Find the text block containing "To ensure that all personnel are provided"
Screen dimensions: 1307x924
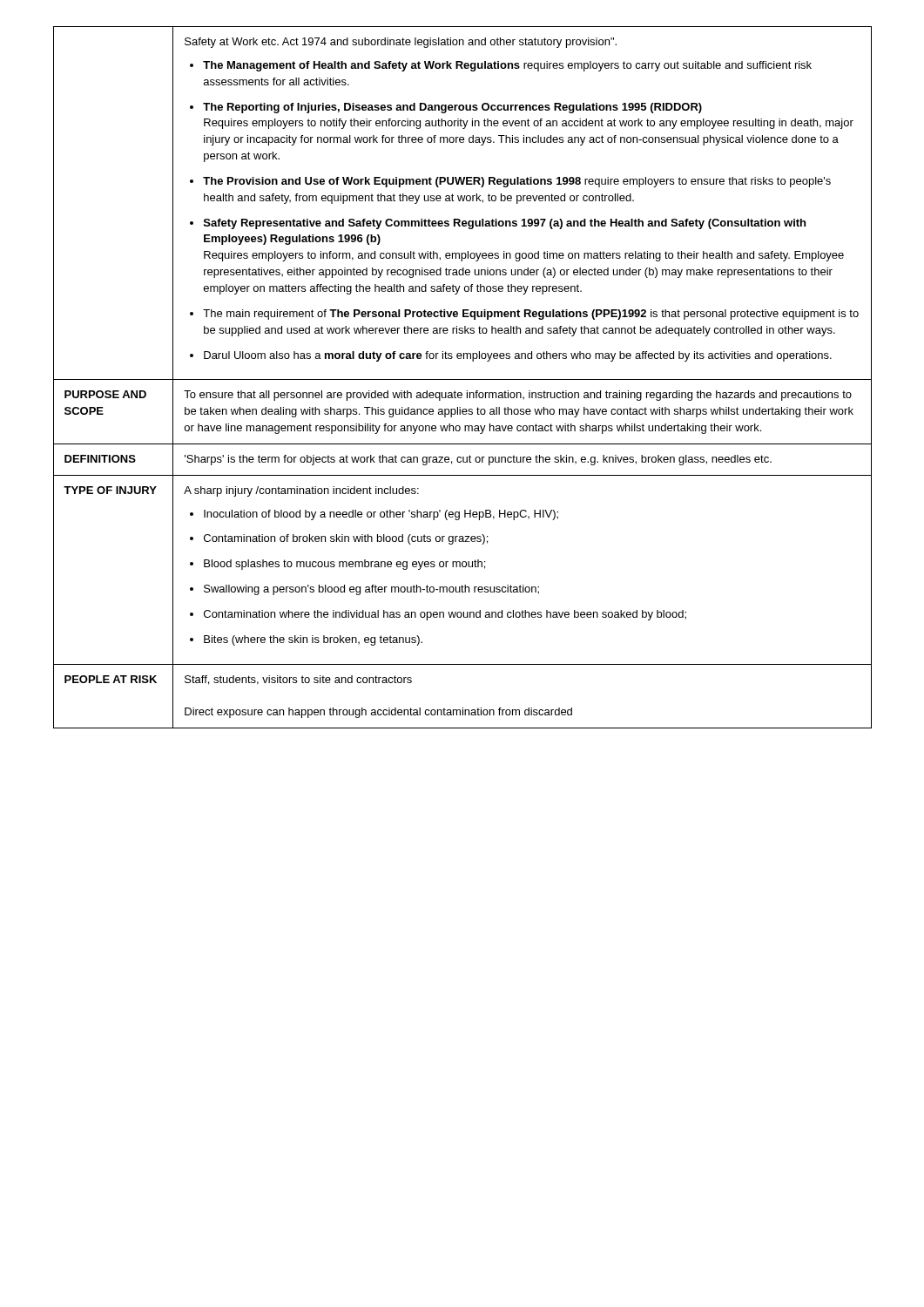click(519, 411)
